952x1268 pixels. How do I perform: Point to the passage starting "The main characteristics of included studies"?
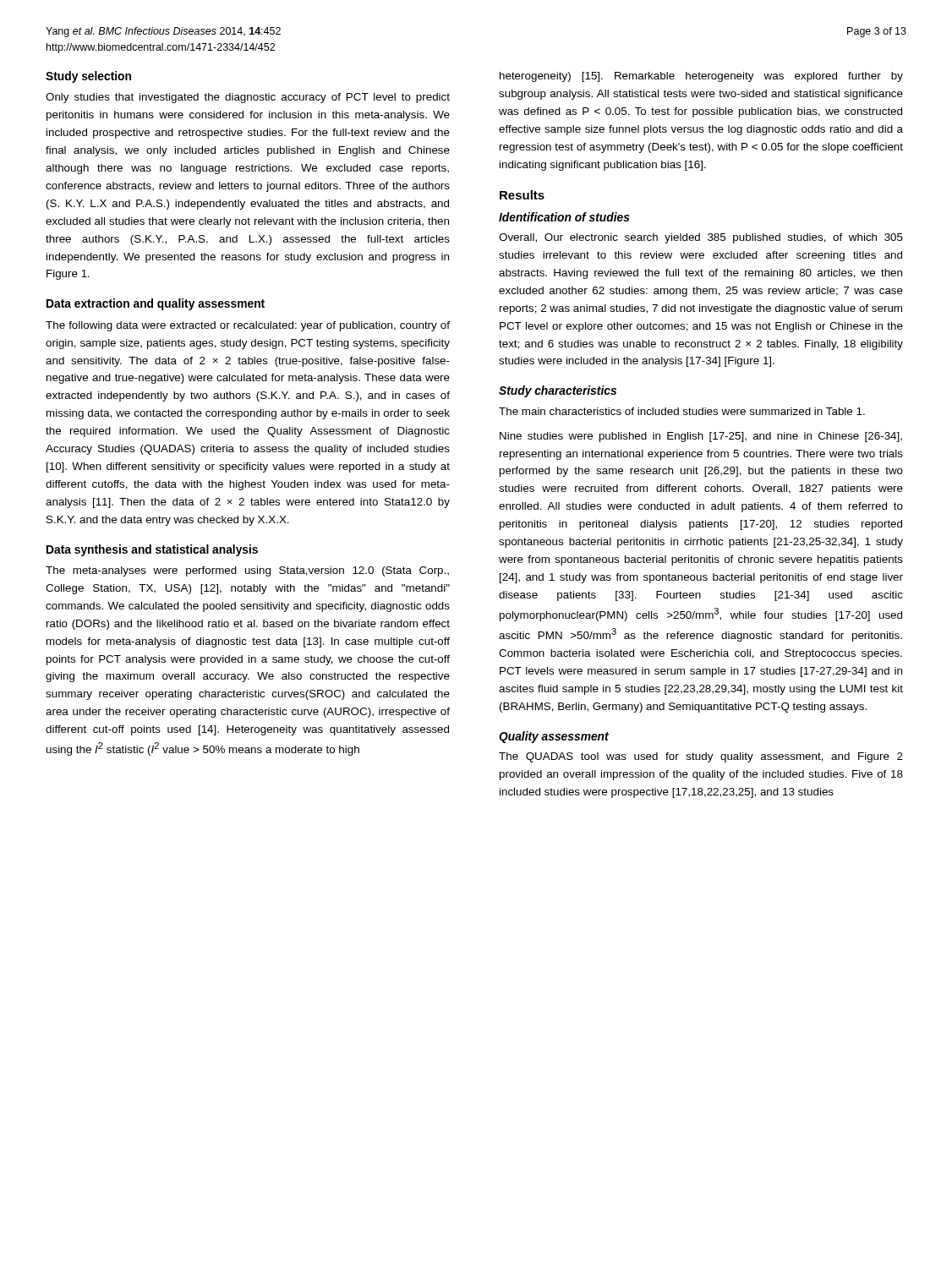coord(682,411)
